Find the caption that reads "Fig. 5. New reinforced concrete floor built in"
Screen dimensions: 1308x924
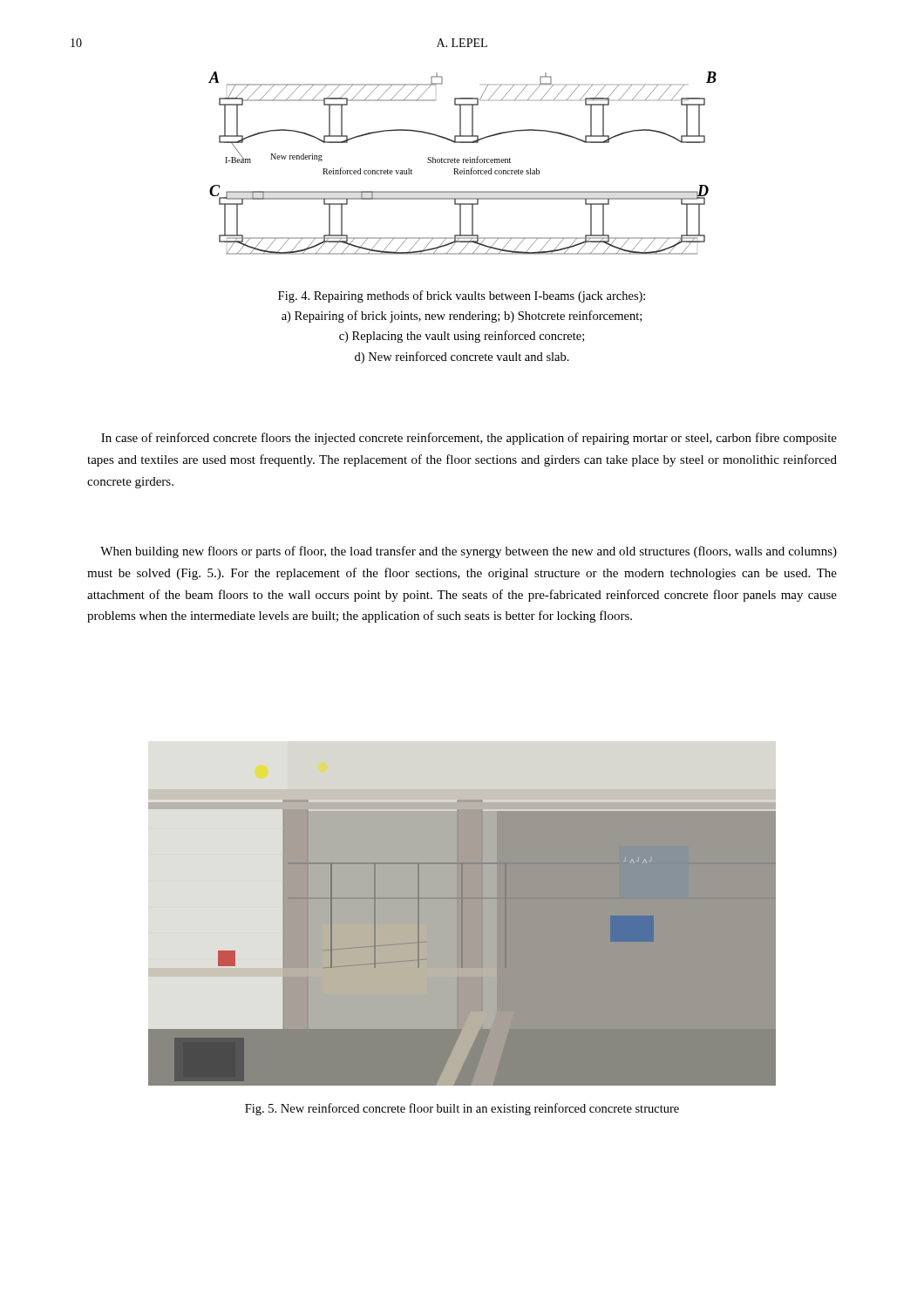pyautogui.click(x=462, y=1108)
